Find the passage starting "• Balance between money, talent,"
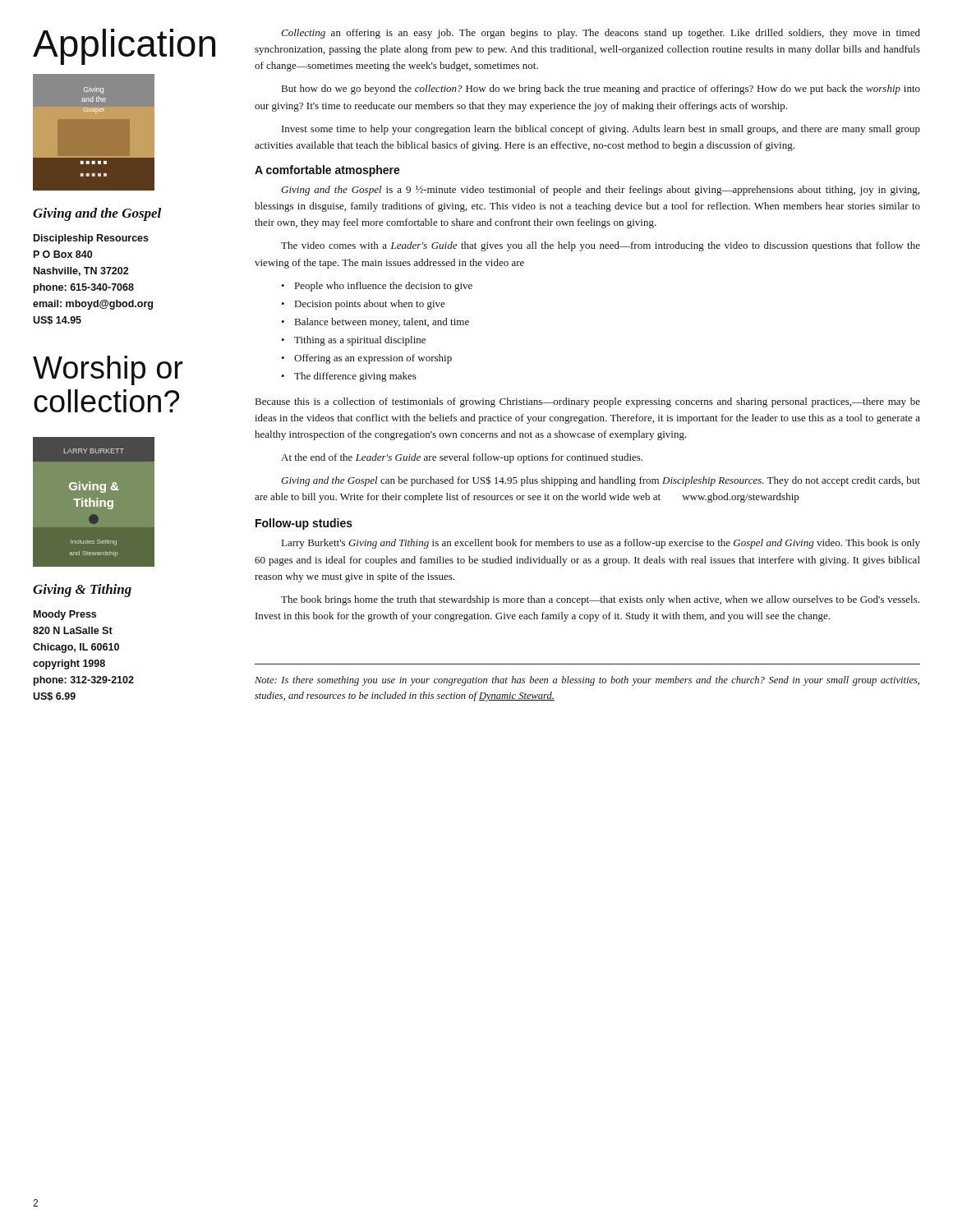953x1232 pixels. pyautogui.click(x=375, y=322)
